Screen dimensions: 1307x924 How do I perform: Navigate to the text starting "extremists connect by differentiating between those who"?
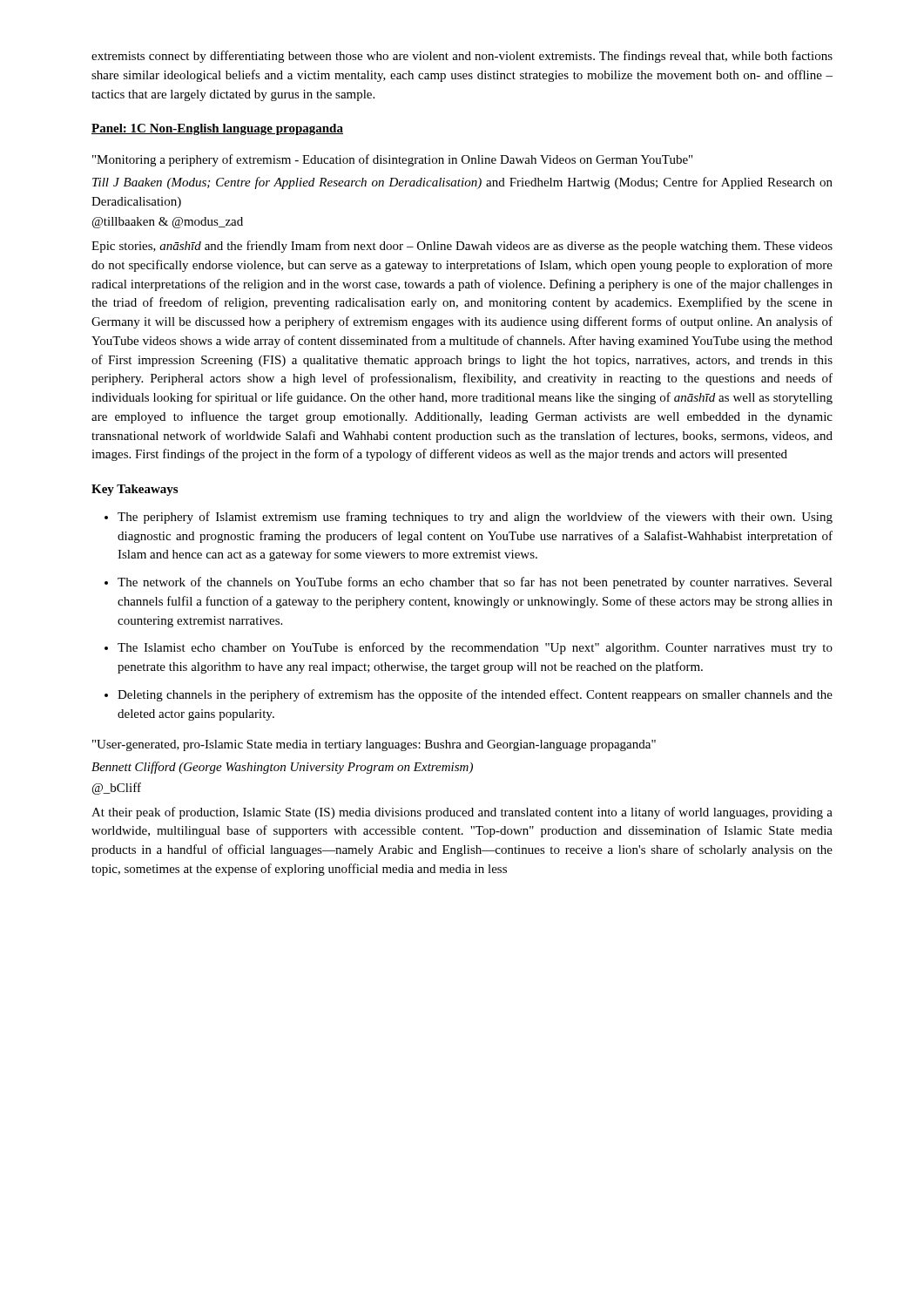pos(462,75)
